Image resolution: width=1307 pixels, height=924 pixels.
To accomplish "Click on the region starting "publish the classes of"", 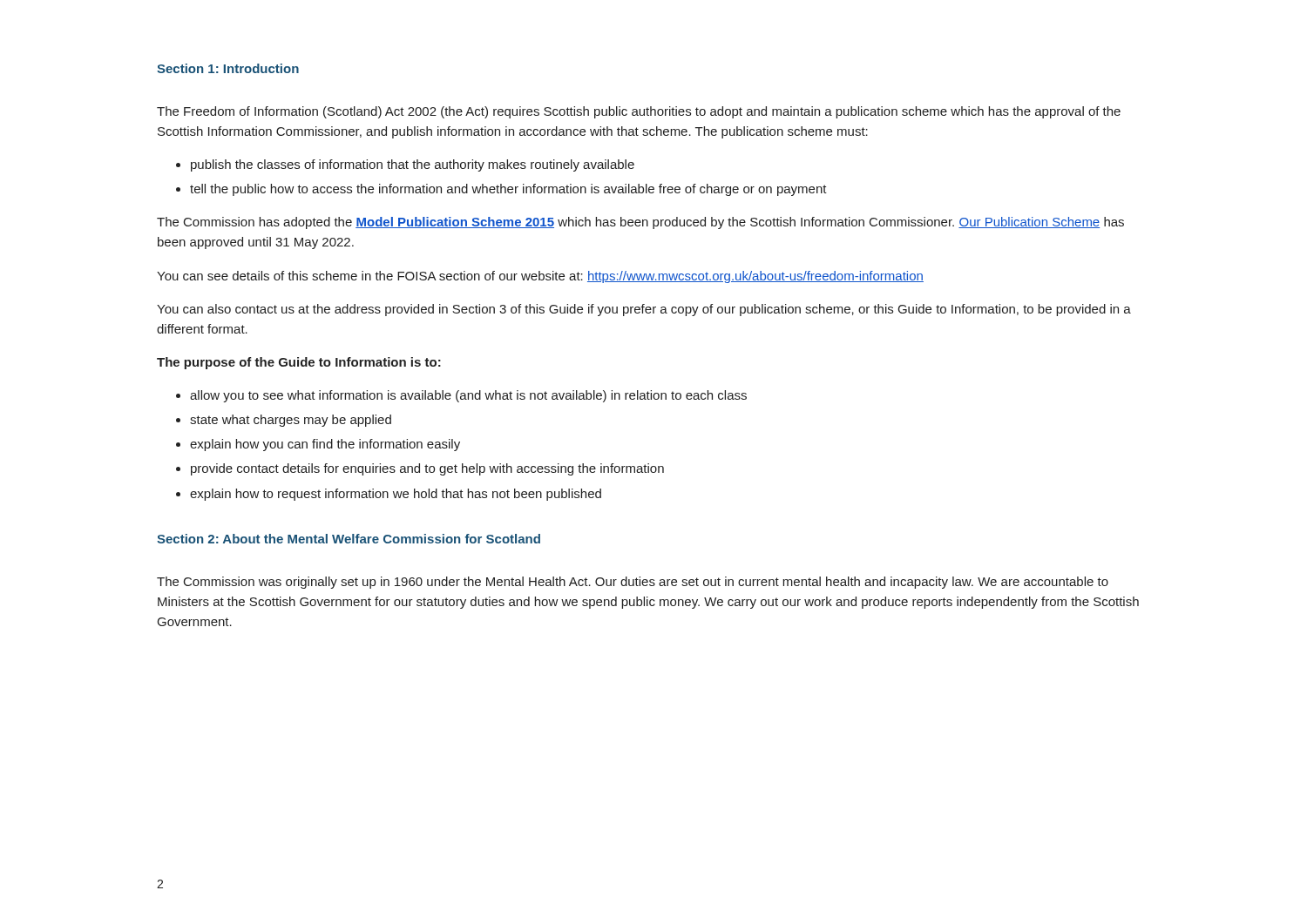I will (x=412, y=164).
